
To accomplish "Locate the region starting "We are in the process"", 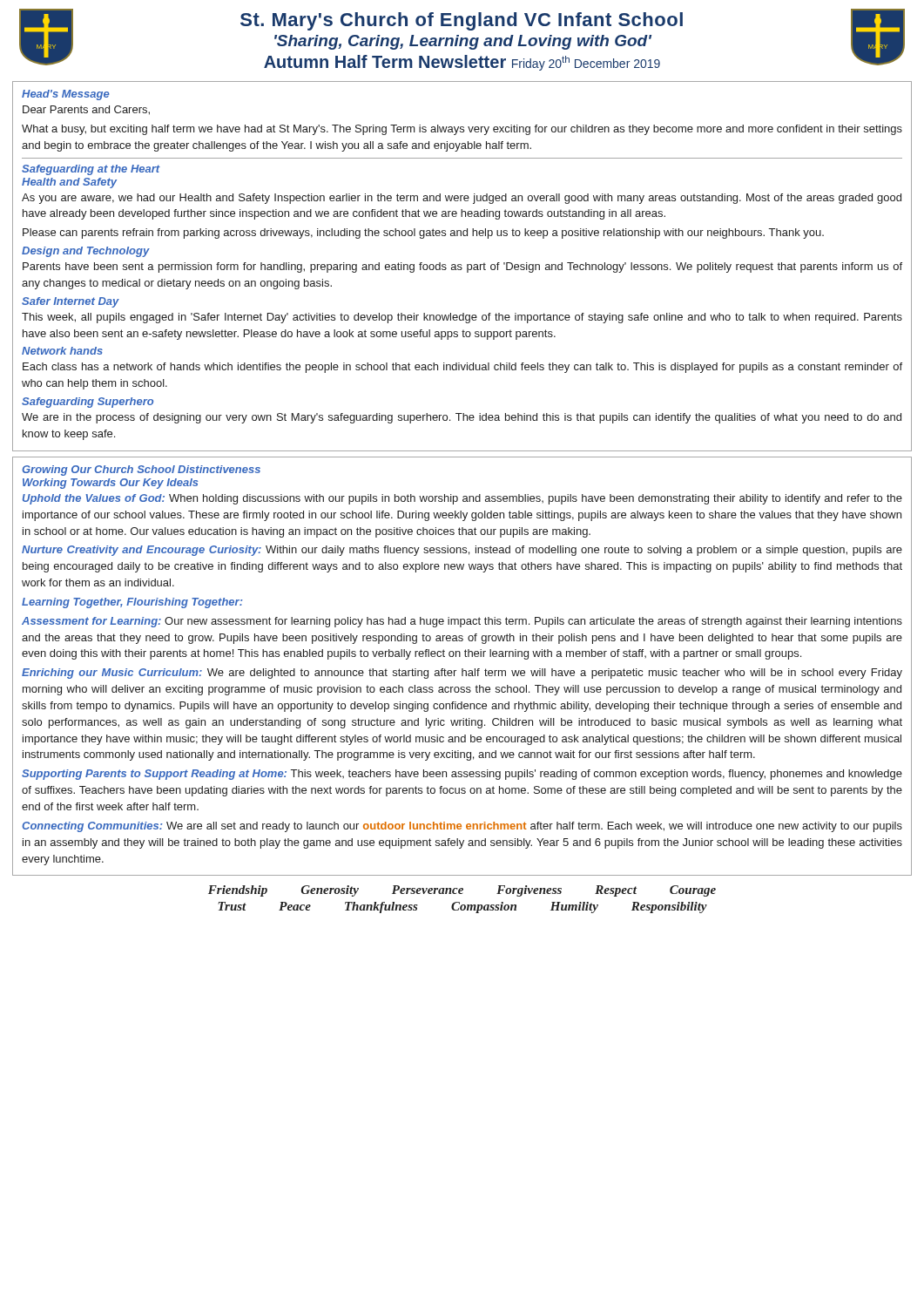I will [x=462, y=426].
